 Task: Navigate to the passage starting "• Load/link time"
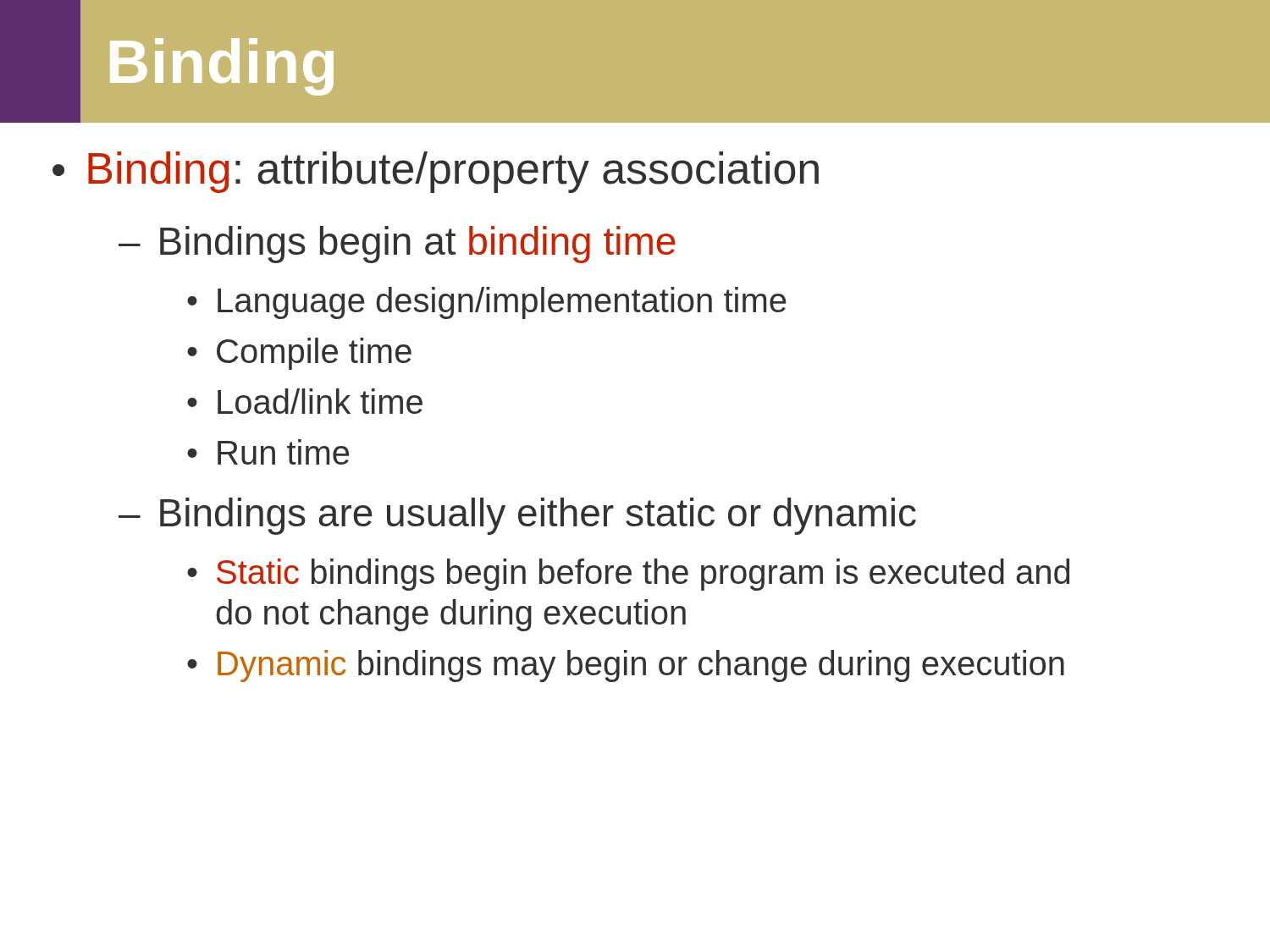point(305,402)
